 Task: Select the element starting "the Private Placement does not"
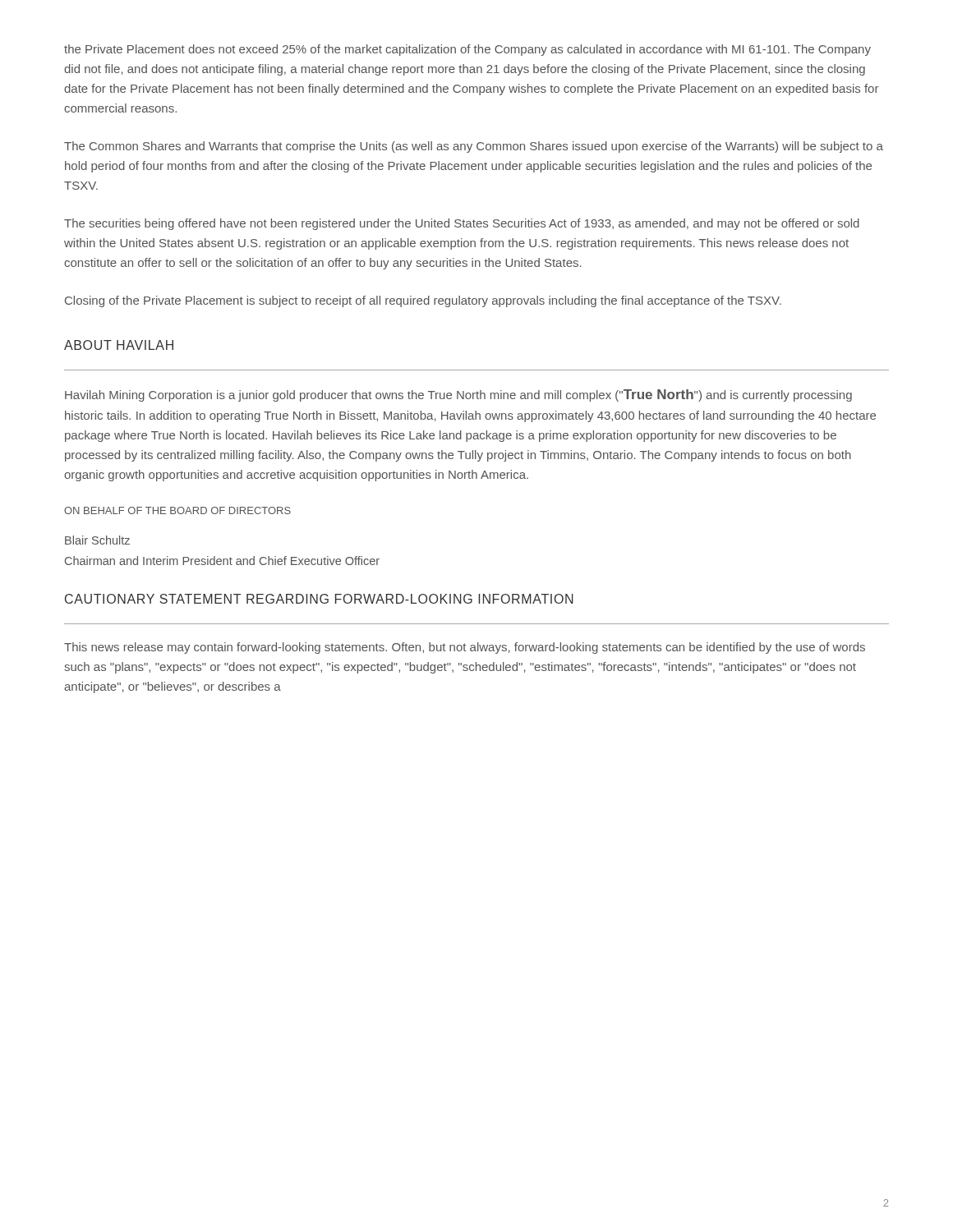pos(471,78)
